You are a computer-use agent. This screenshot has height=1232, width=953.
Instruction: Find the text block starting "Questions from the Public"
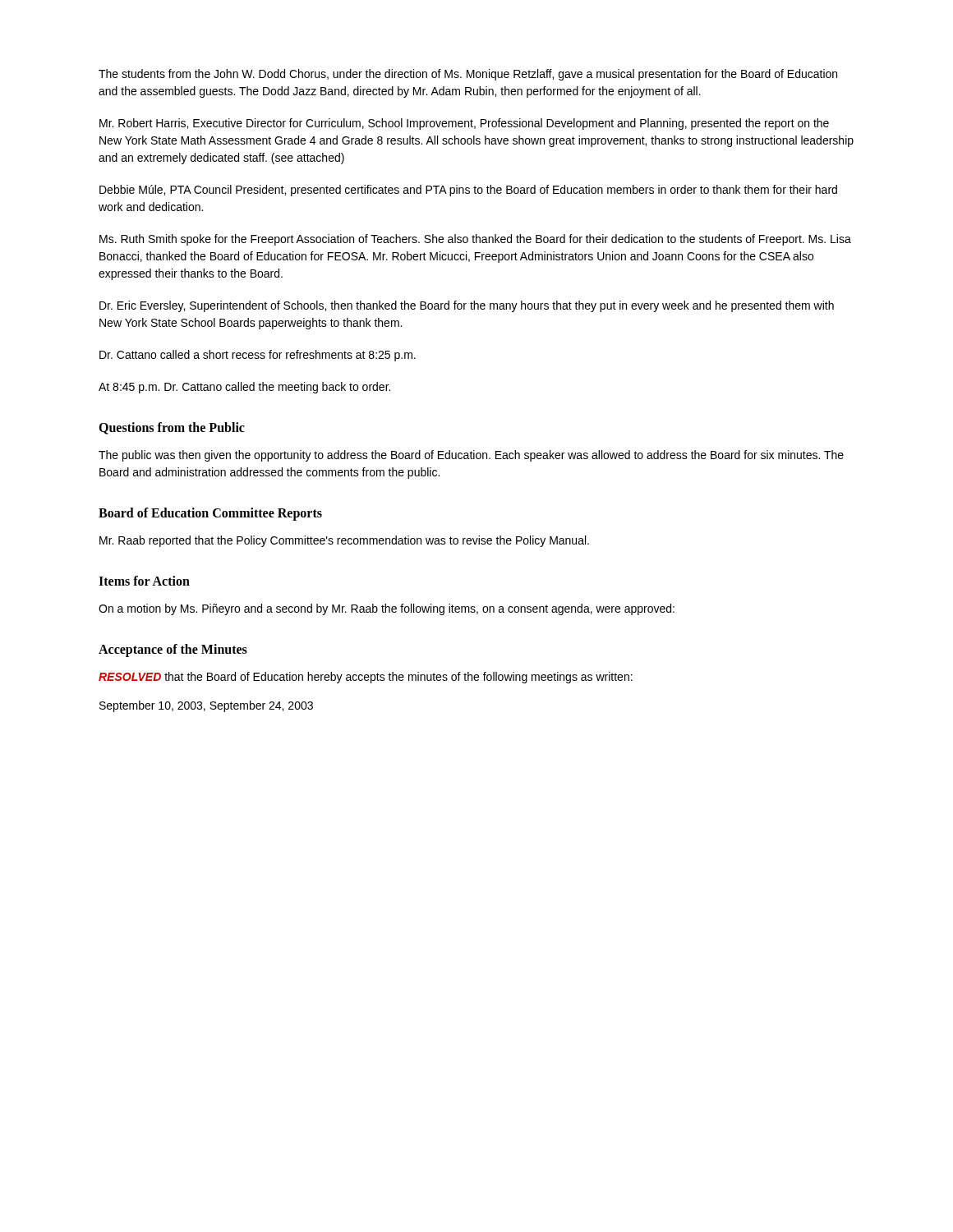172,428
